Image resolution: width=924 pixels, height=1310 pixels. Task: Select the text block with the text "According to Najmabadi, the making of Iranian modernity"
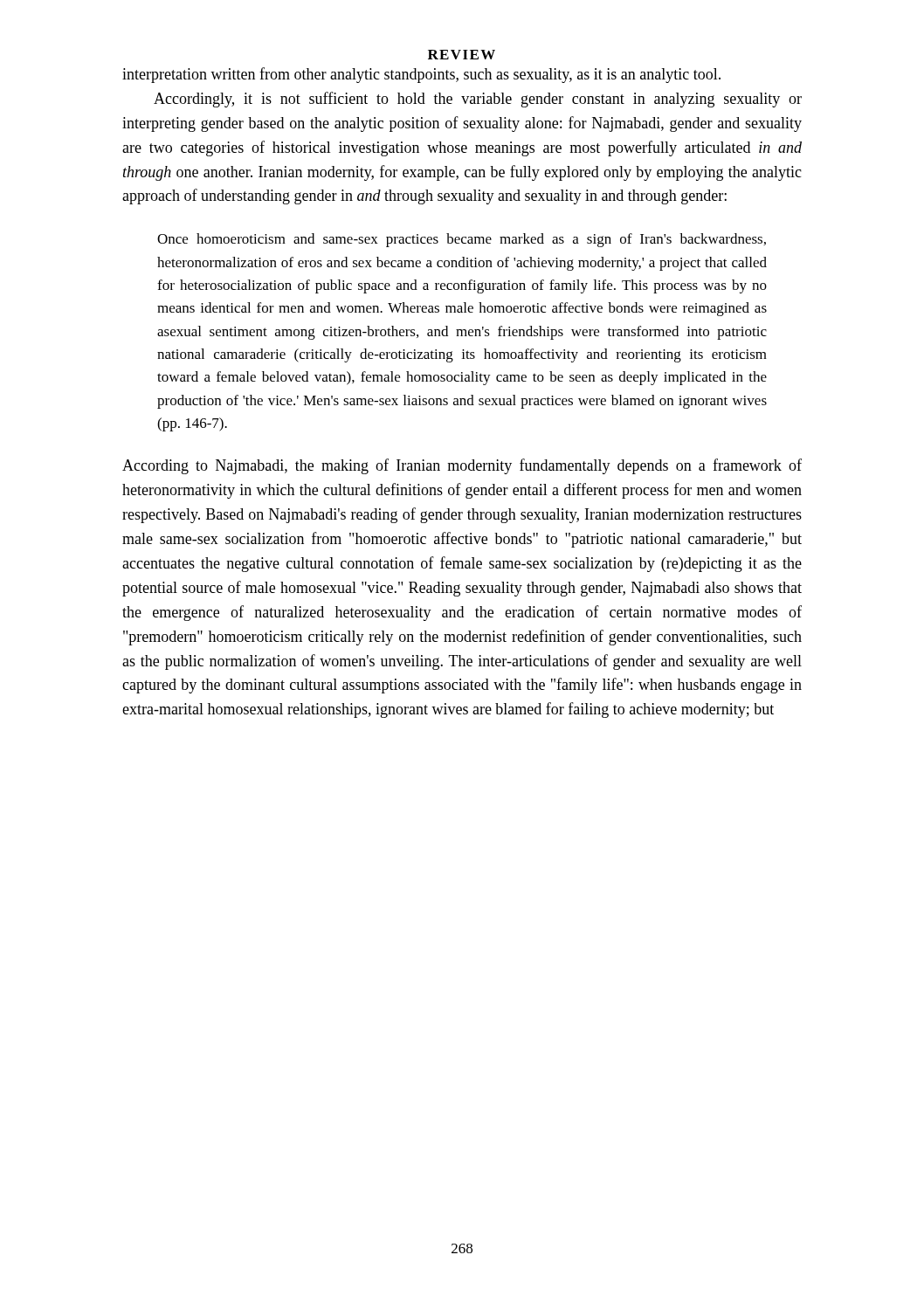coord(462,589)
